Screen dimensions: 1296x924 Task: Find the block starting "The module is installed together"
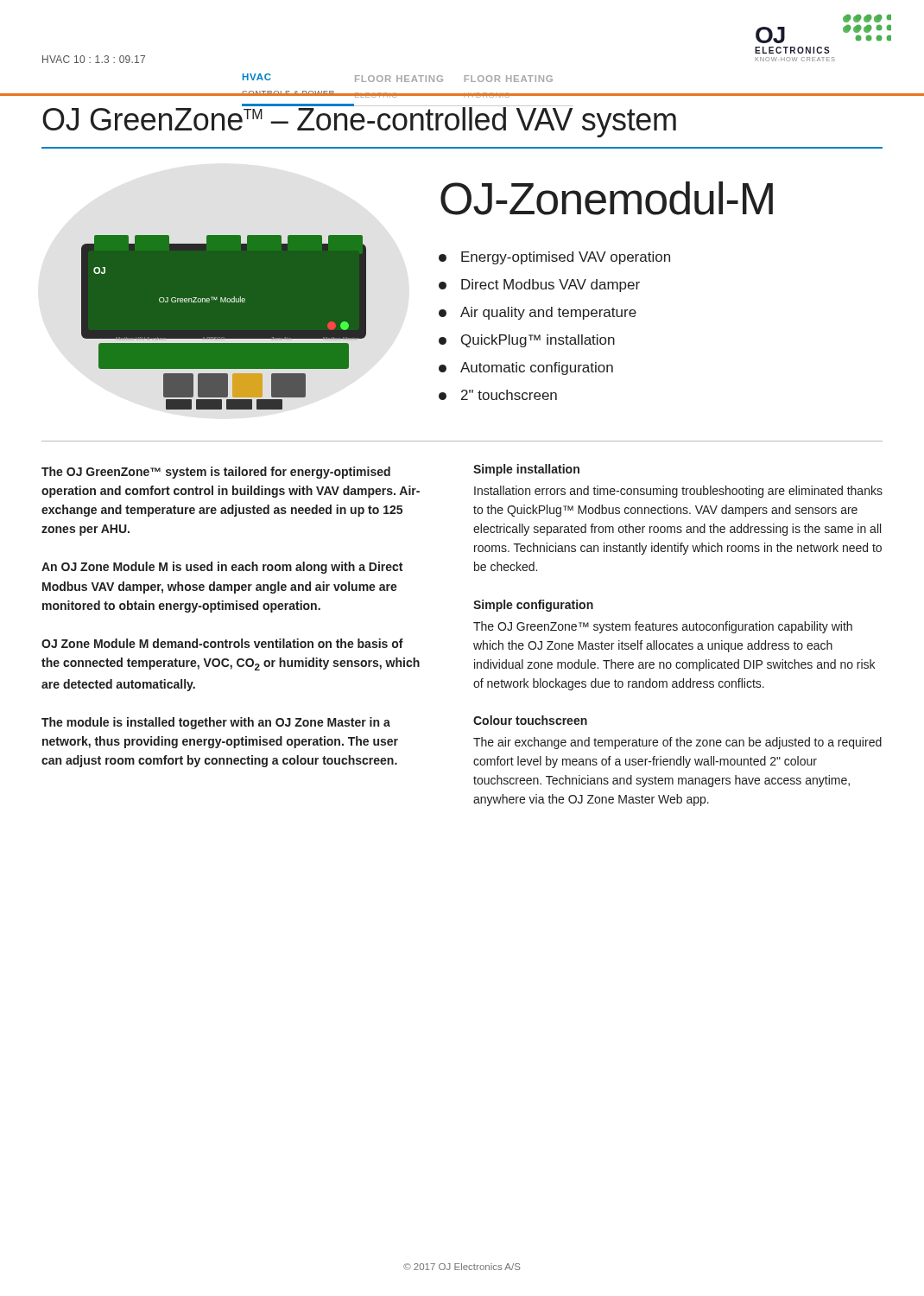click(220, 742)
